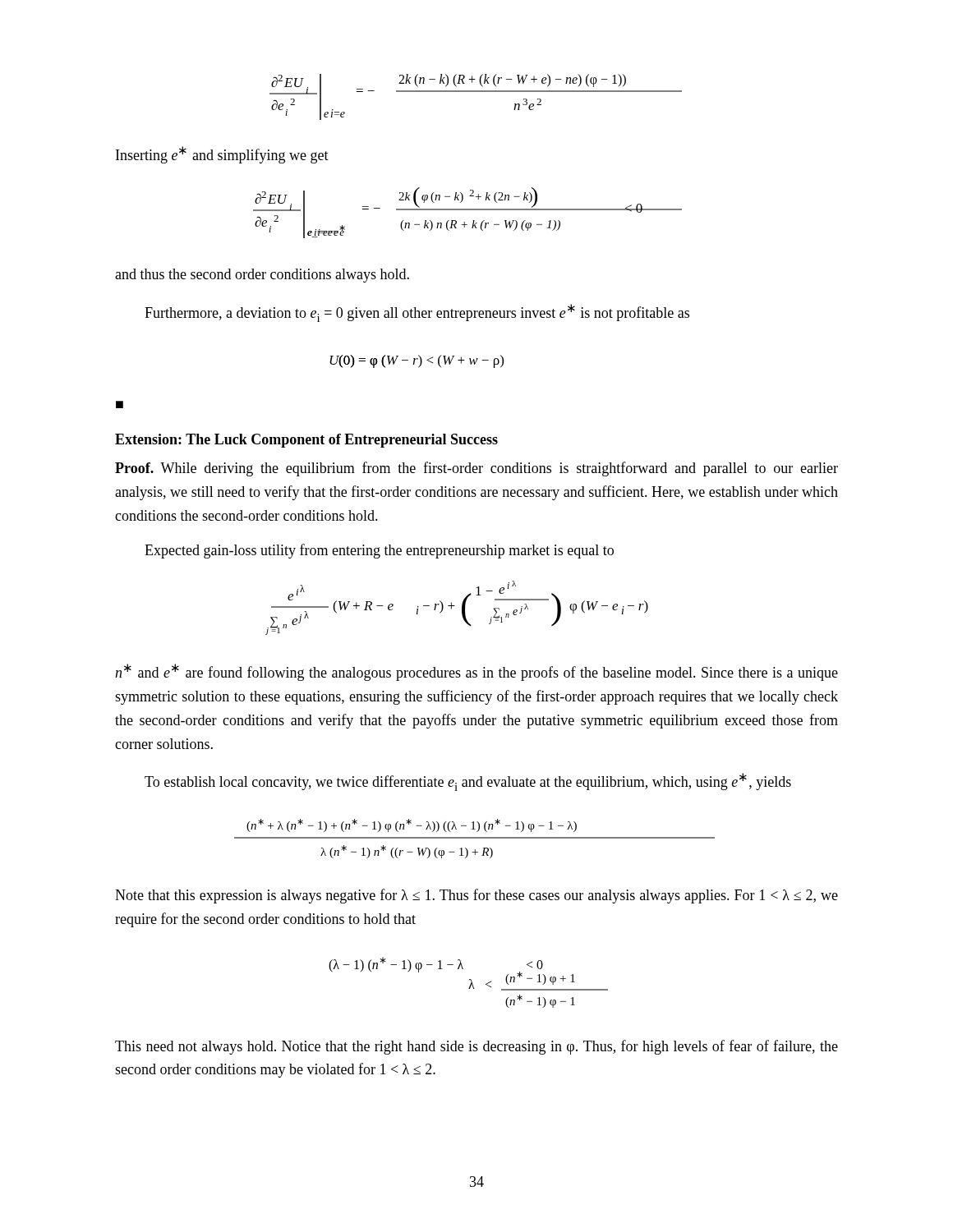Select the text block with the text "Expected gain-loss utility from entering"

click(476, 551)
